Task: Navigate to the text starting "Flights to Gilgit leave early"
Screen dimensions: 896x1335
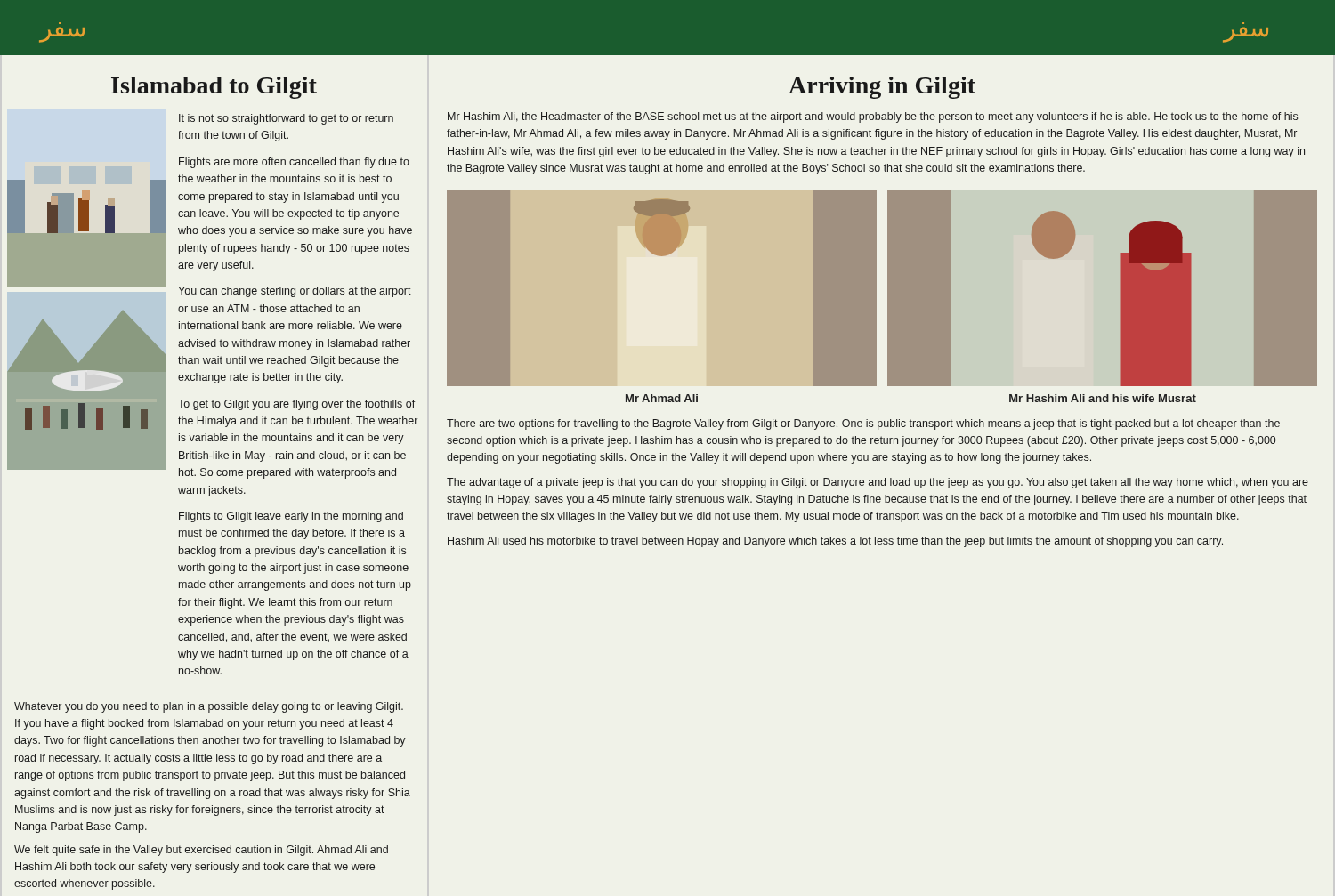Action: 295,594
